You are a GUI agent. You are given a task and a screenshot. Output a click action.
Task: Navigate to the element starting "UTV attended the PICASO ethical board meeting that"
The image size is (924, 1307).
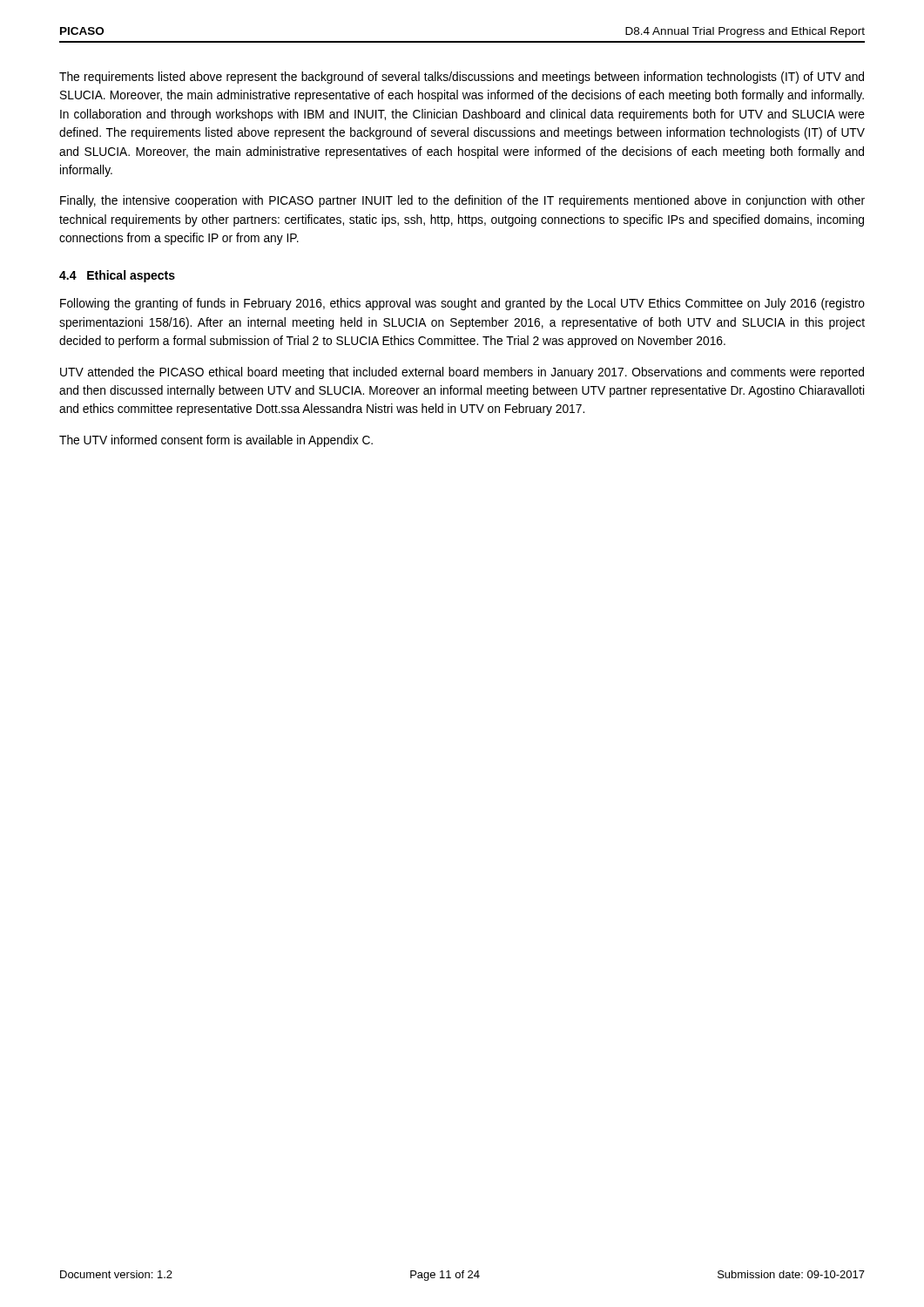[462, 391]
